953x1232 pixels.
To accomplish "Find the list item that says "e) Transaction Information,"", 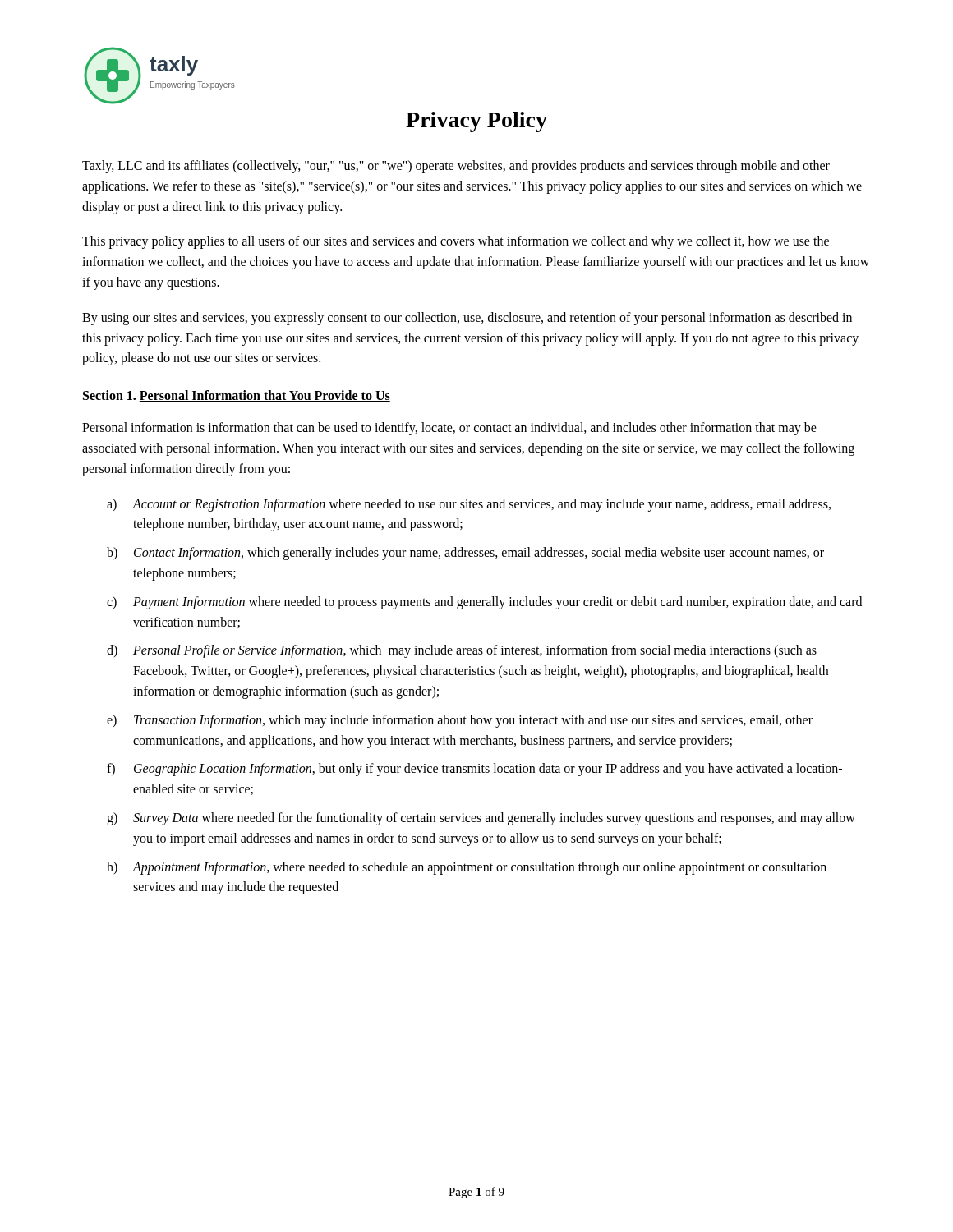I will (x=489, y=731).
